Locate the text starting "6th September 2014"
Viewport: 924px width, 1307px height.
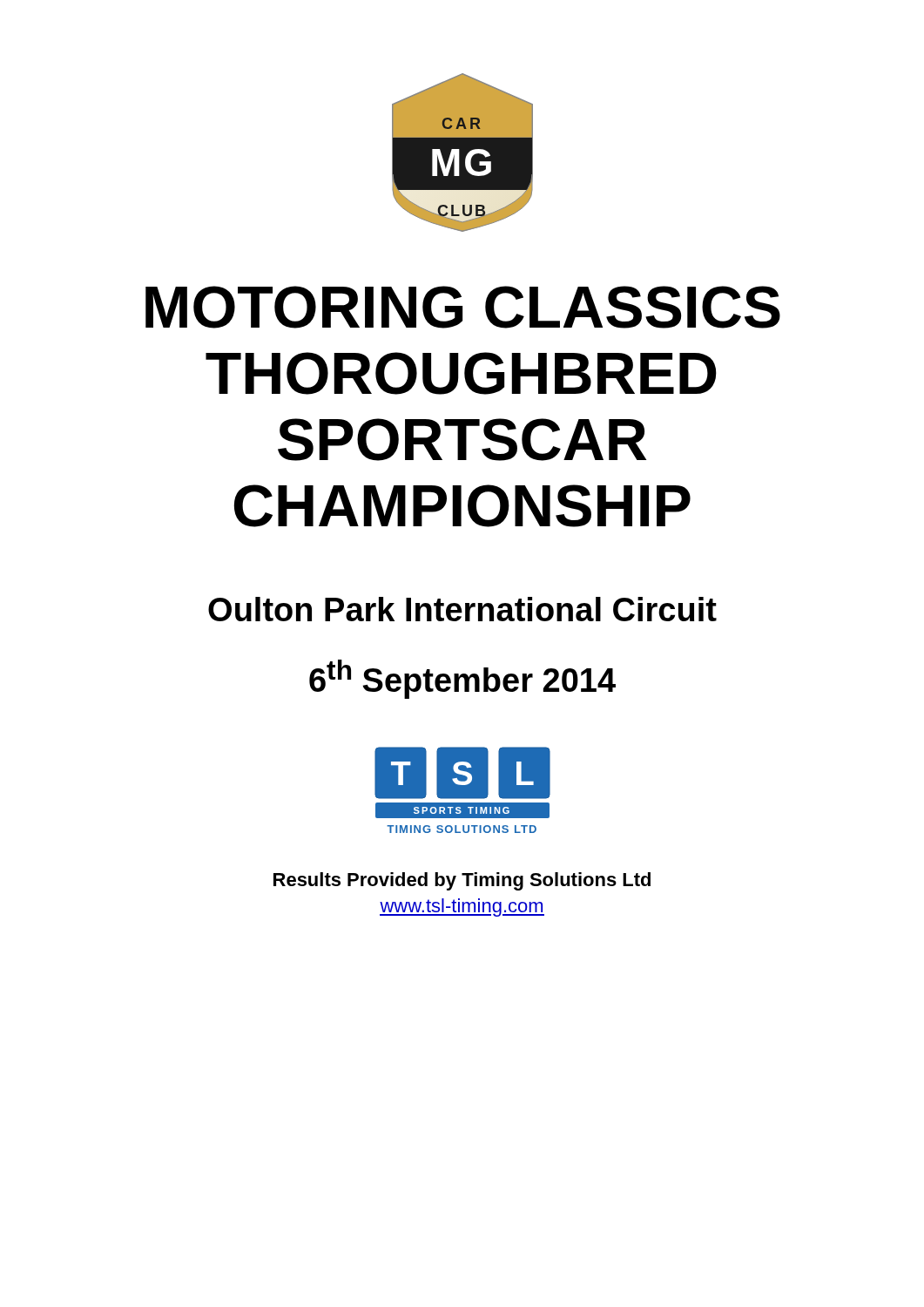pos(462,677)
